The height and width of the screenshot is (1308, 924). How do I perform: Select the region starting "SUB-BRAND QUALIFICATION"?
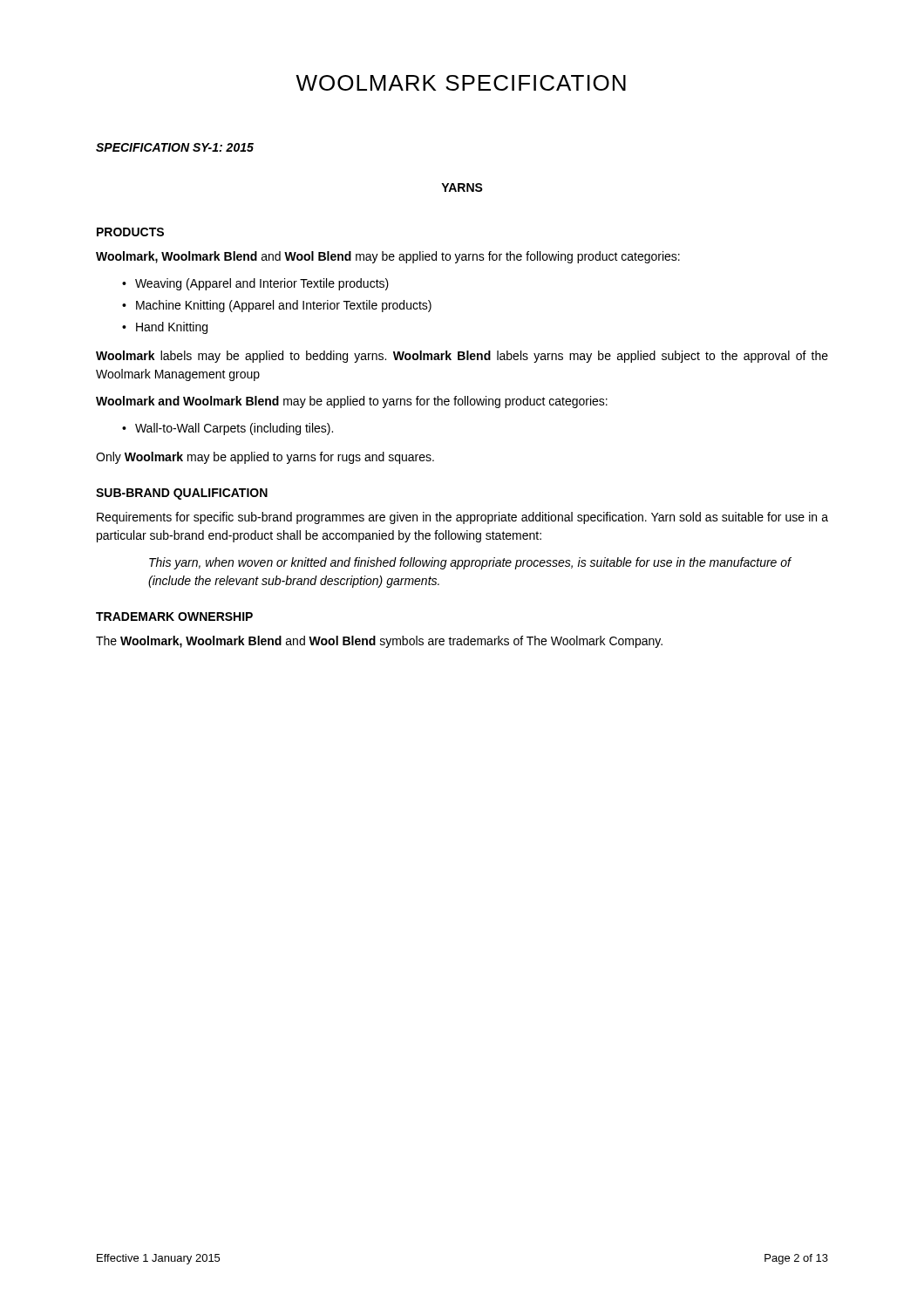tap(182, 493)
